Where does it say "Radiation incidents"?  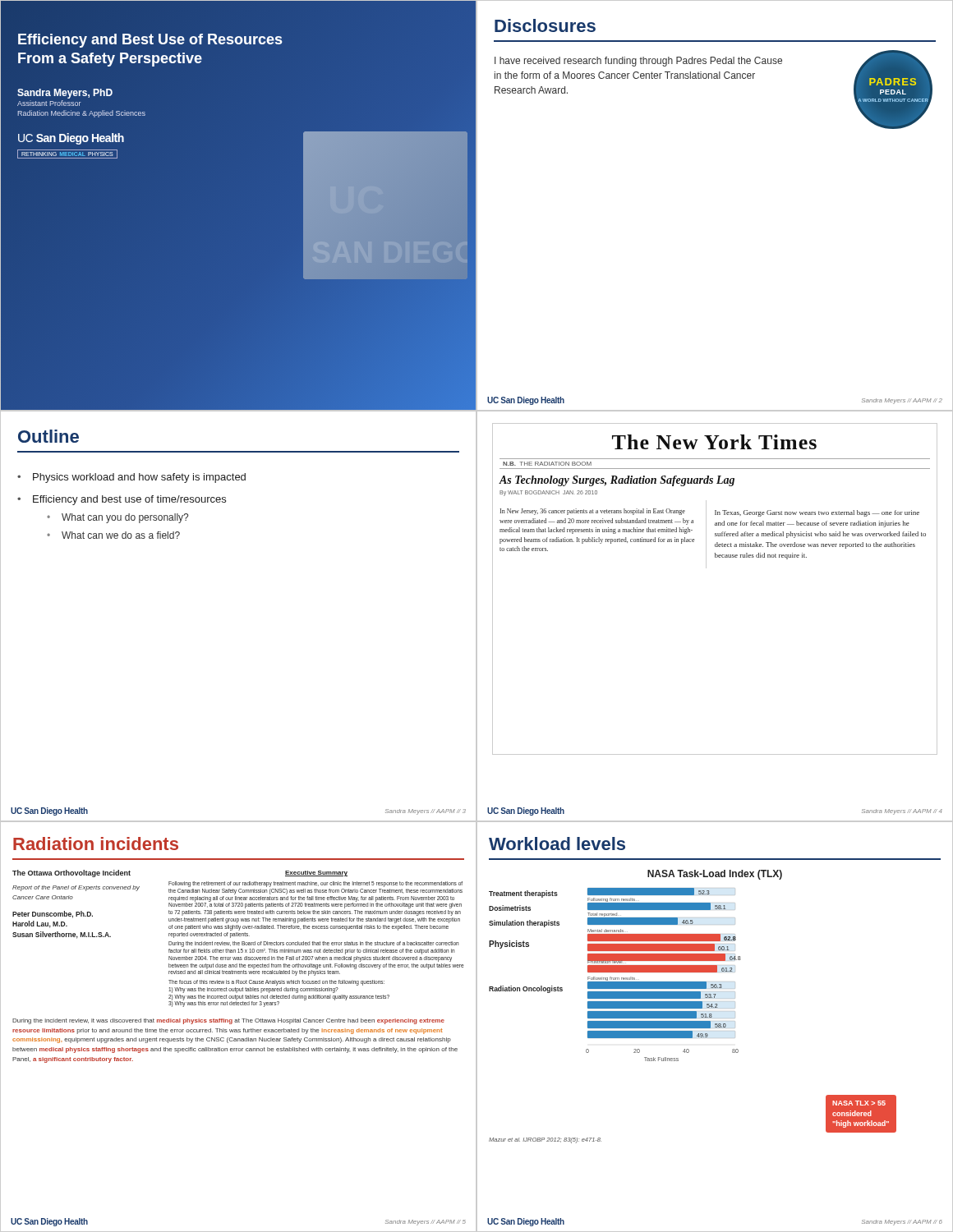[238, 847]
